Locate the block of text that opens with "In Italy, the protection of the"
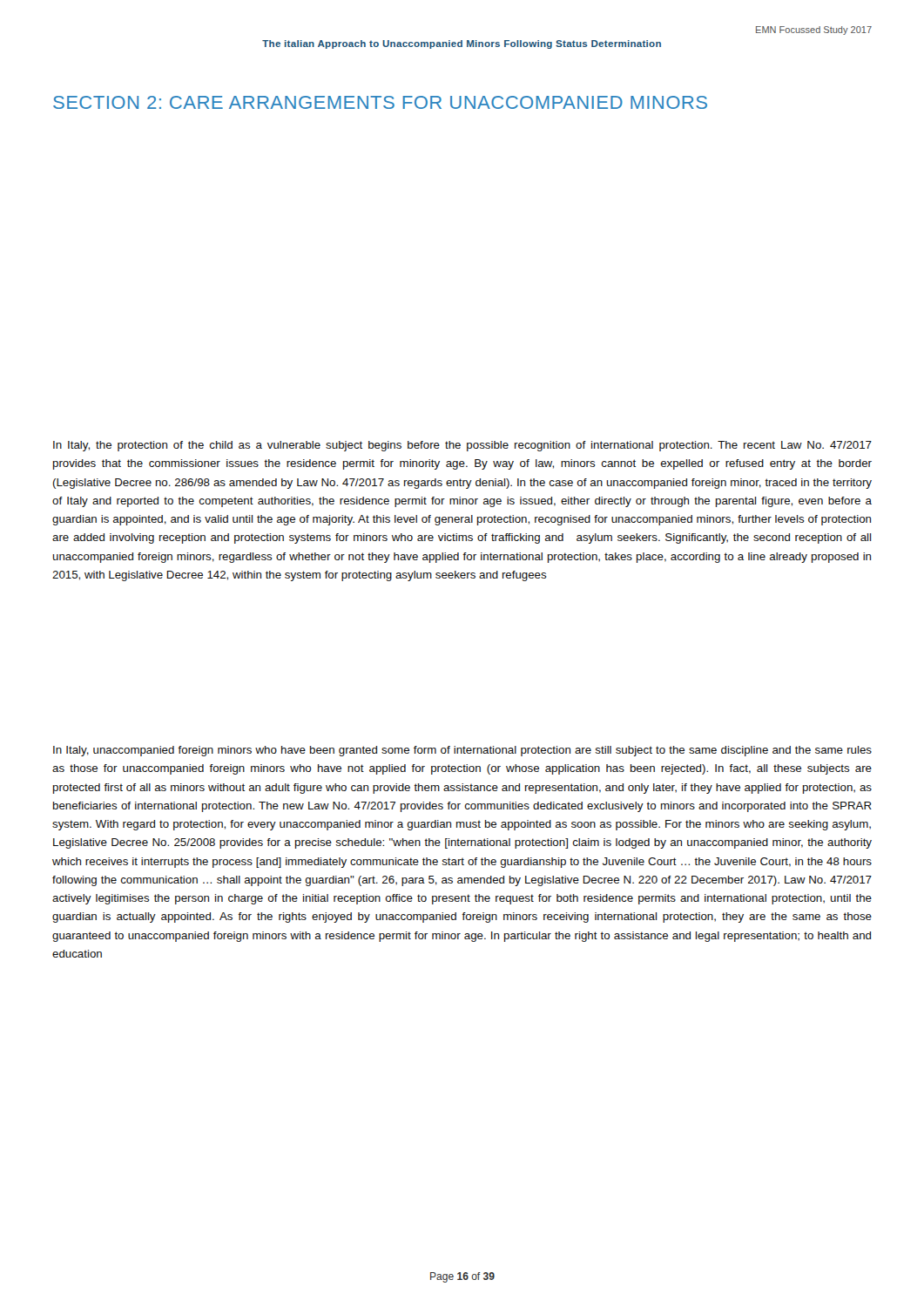924x1307 pixels. [462, 510]
